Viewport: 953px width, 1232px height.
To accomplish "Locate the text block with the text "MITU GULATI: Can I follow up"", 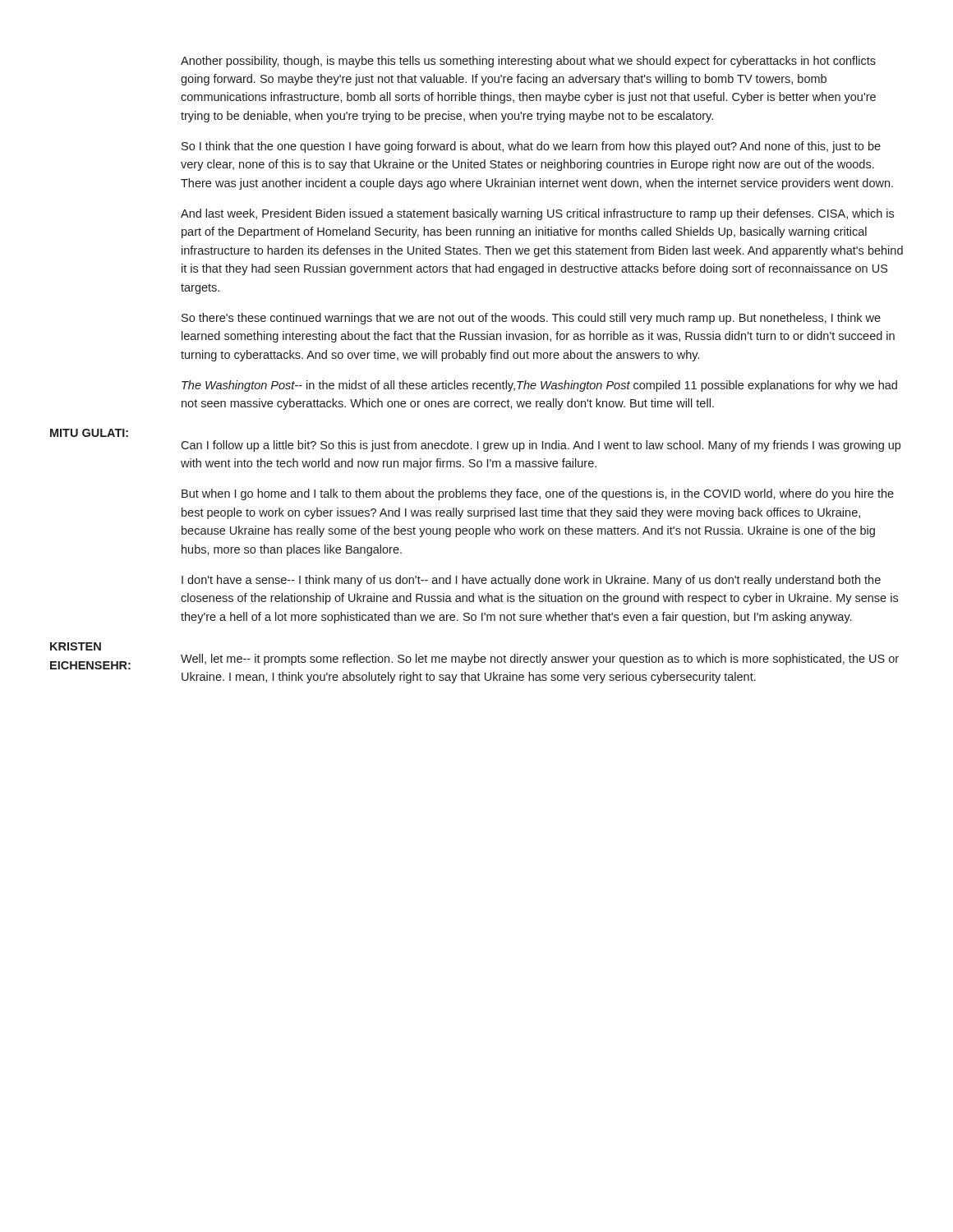I will [476, 449].
